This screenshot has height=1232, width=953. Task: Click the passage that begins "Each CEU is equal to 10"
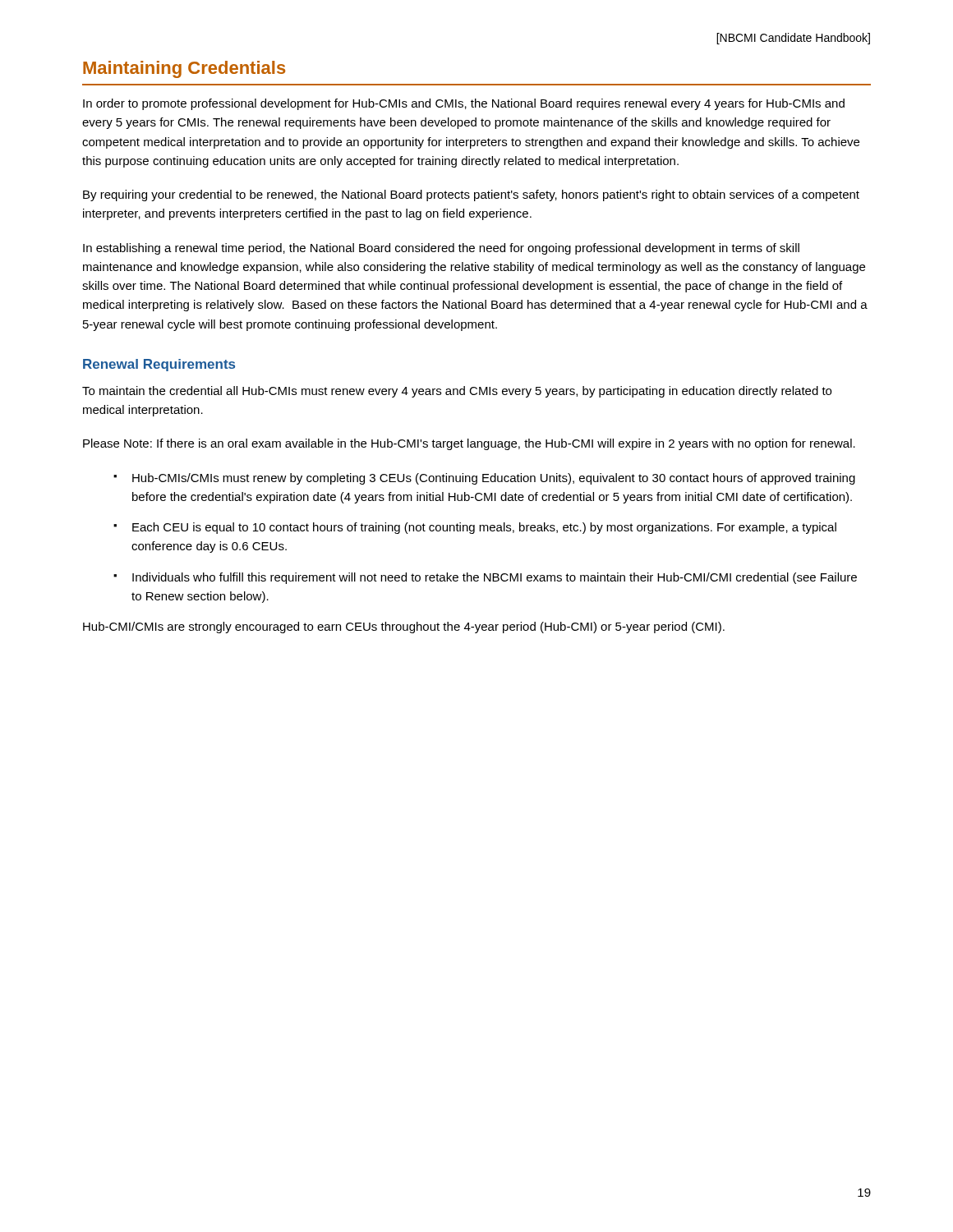coord(484,536)
